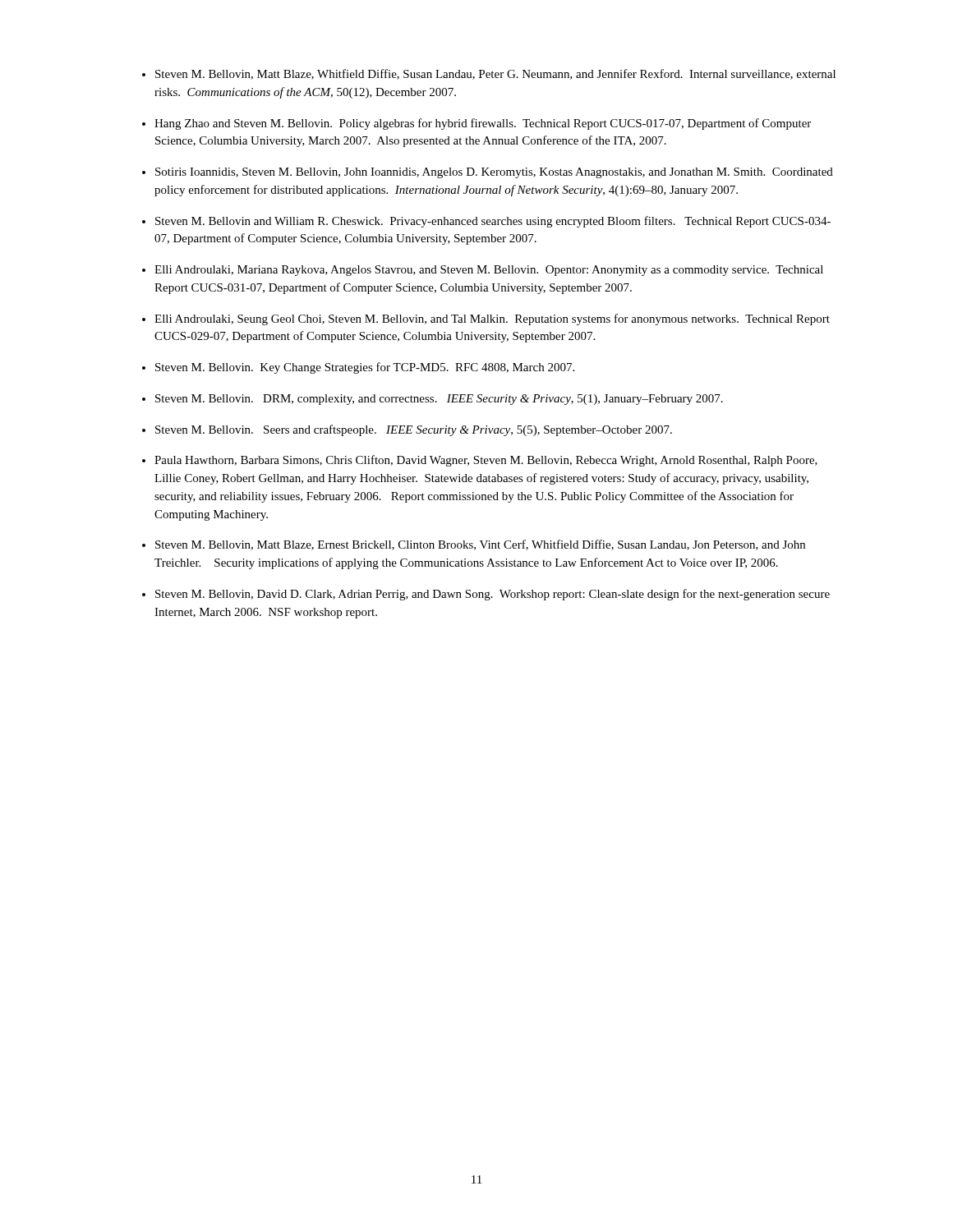Navigate to the text block starting "Elli Androulaki, Seung Geol Choi, Steven M. Bellovin,"

(492, 327)
